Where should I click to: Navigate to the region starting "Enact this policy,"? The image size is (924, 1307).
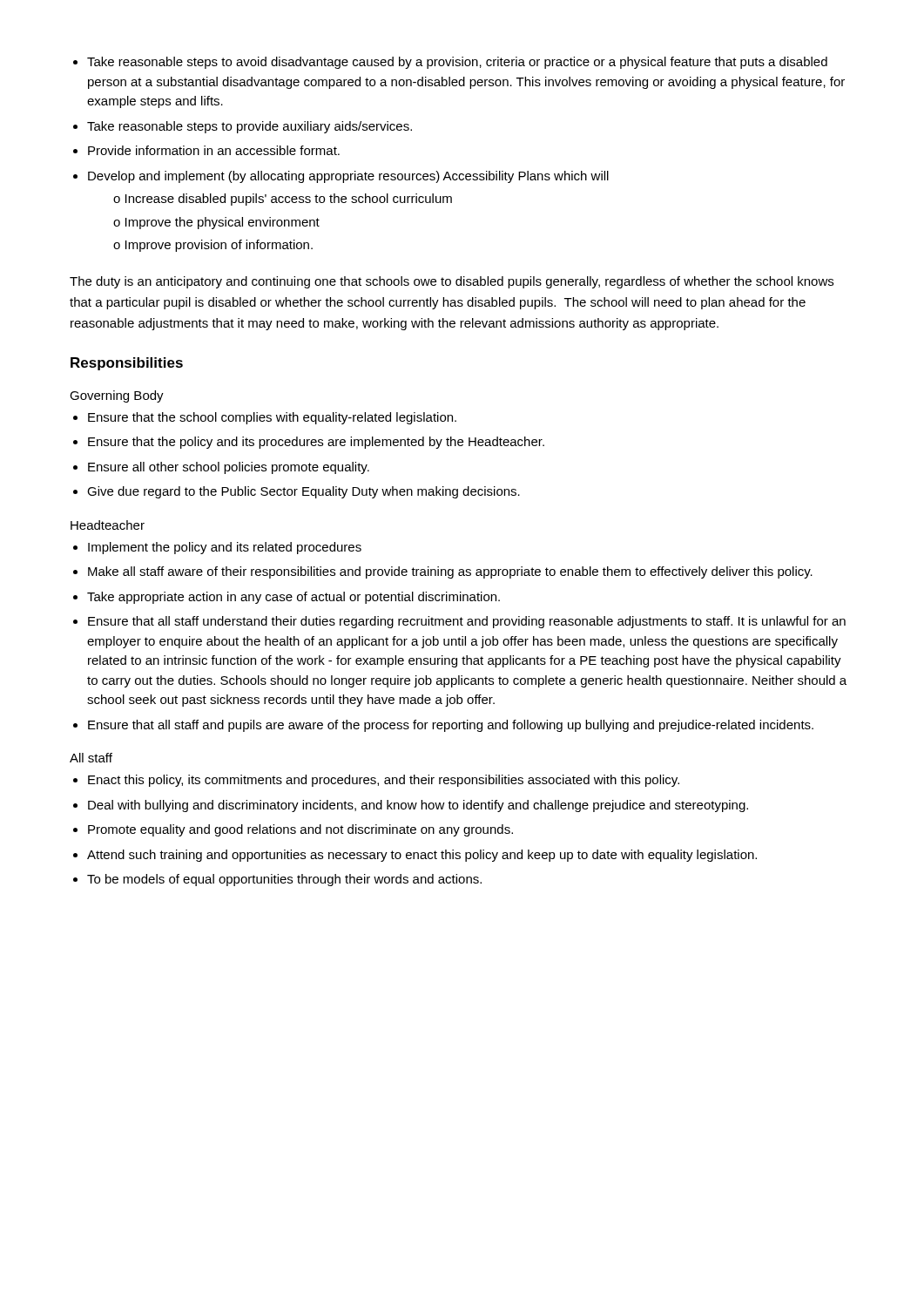pyautogui.click(x=471, y=780)
